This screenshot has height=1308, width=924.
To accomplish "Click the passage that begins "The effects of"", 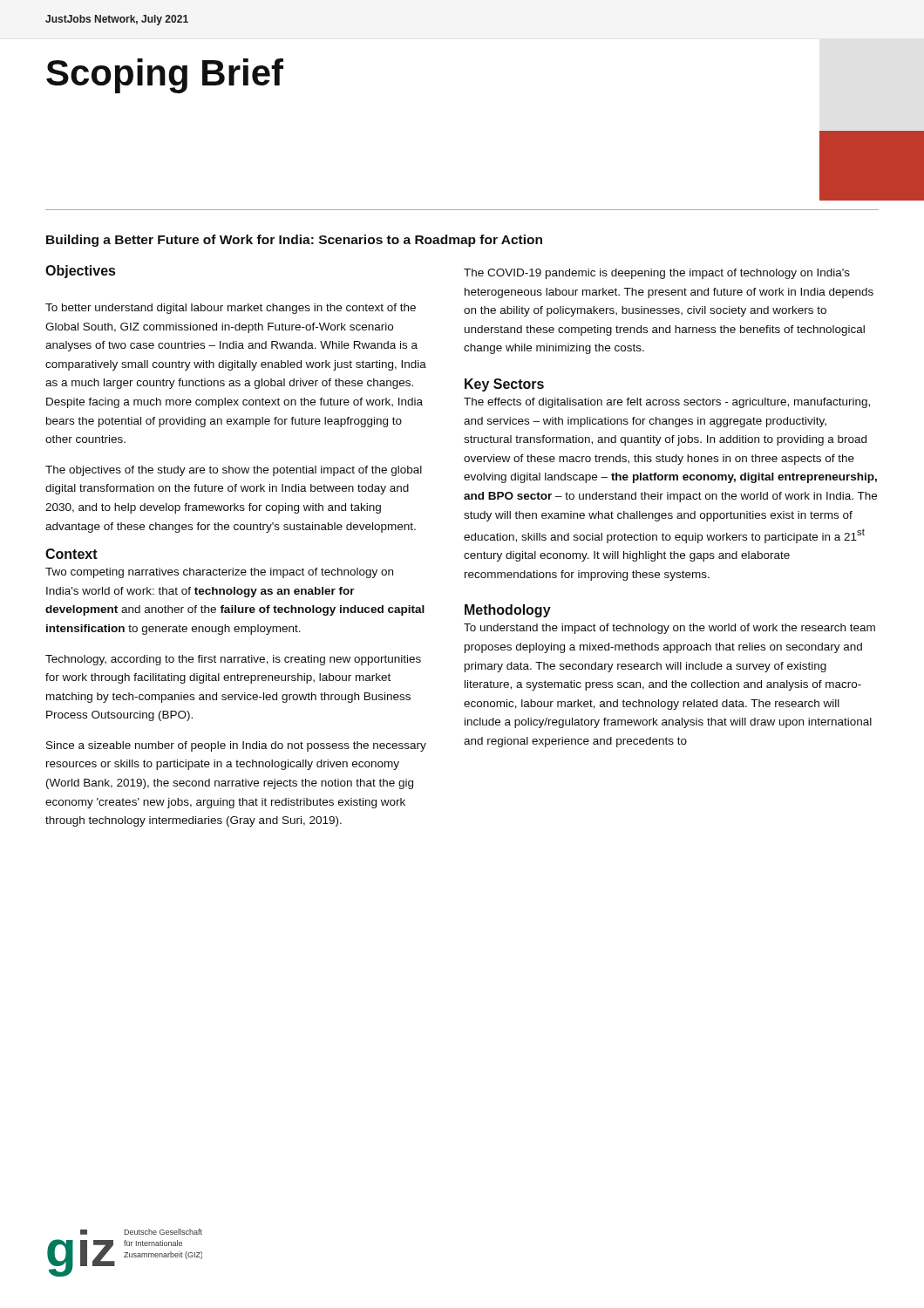I will point(671,488).
